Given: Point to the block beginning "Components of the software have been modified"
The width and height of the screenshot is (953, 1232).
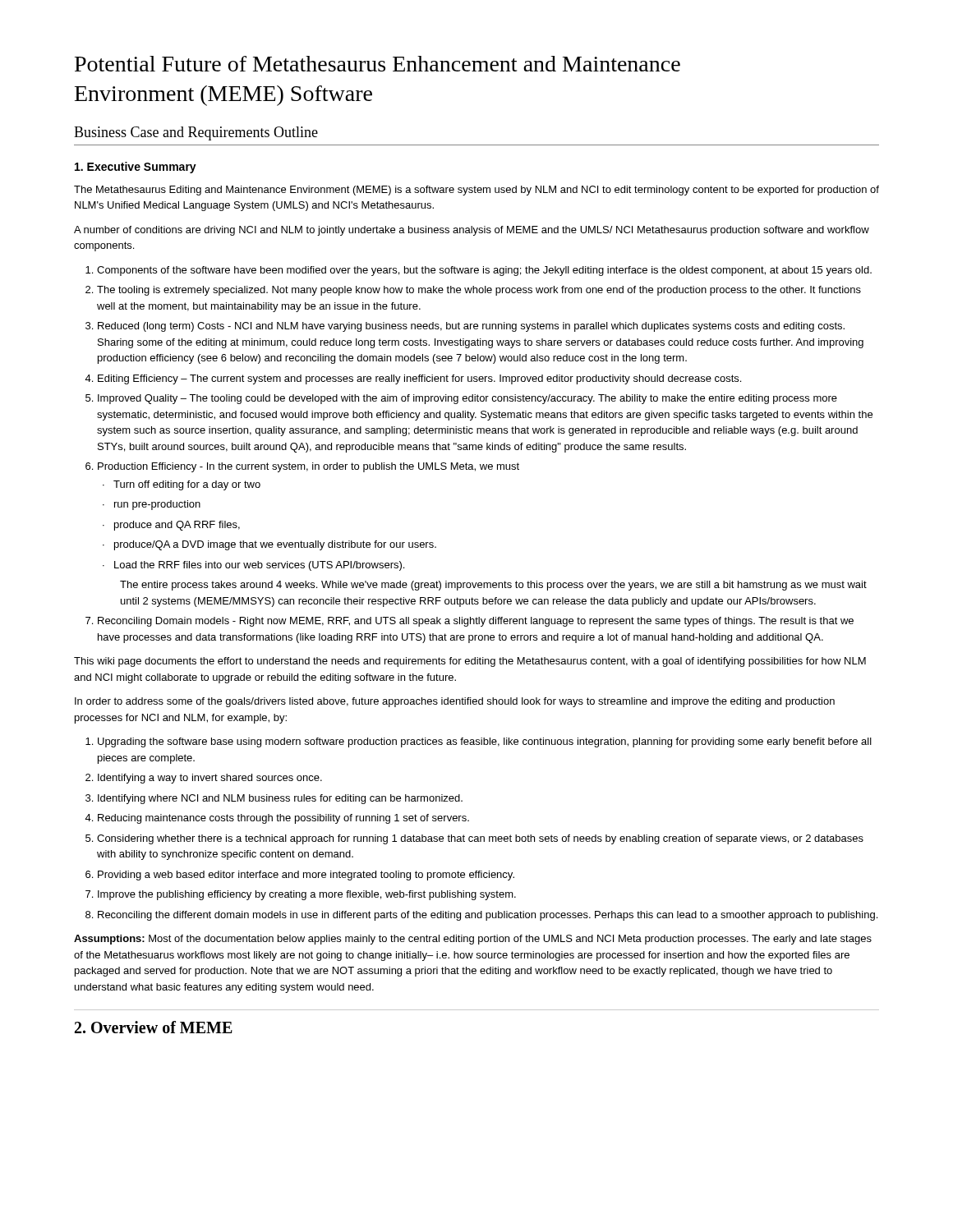Looking at the screenshot, I should click(x=488, y=270).
